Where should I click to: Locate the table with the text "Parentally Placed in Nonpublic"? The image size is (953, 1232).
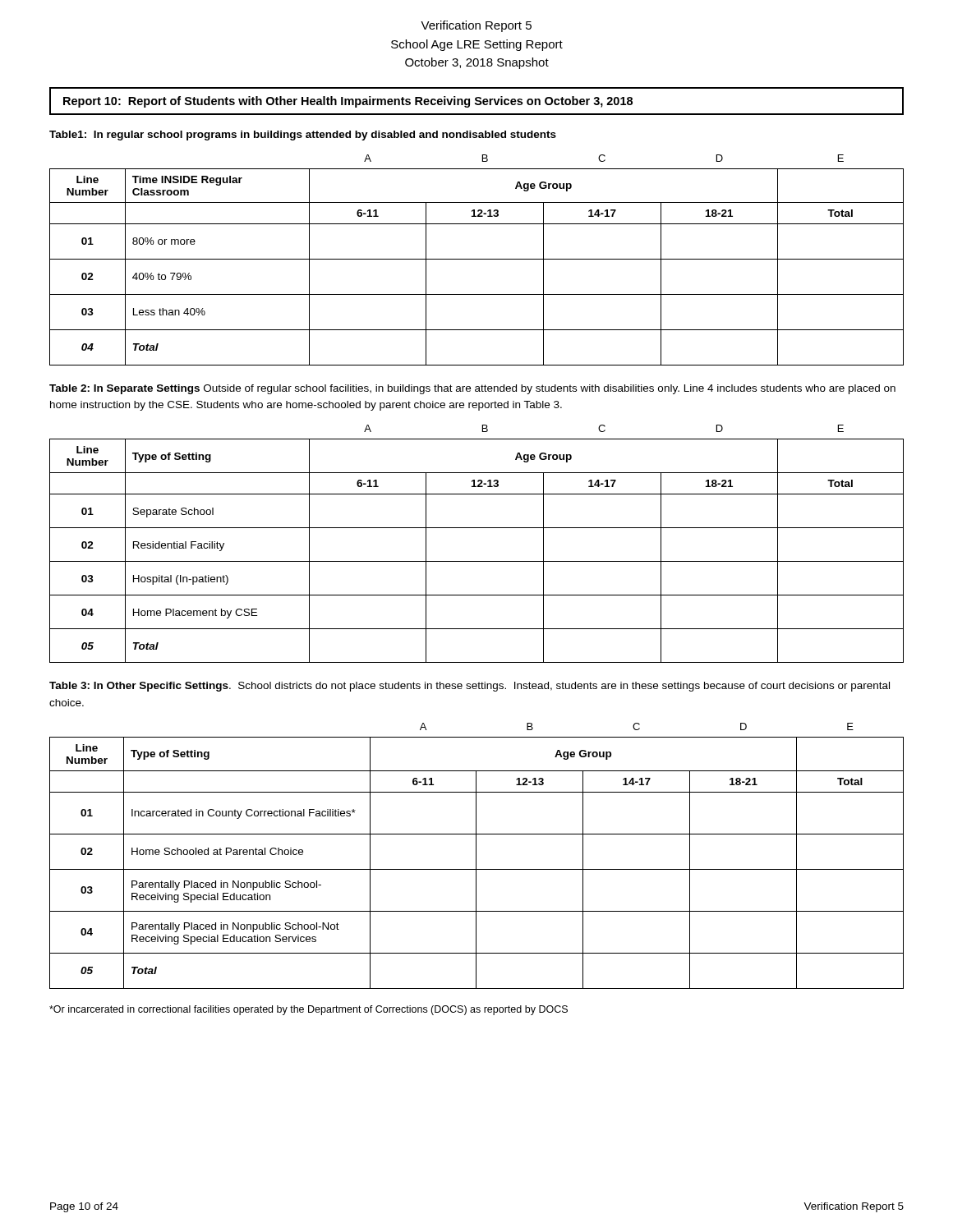(x=476, y=852)
